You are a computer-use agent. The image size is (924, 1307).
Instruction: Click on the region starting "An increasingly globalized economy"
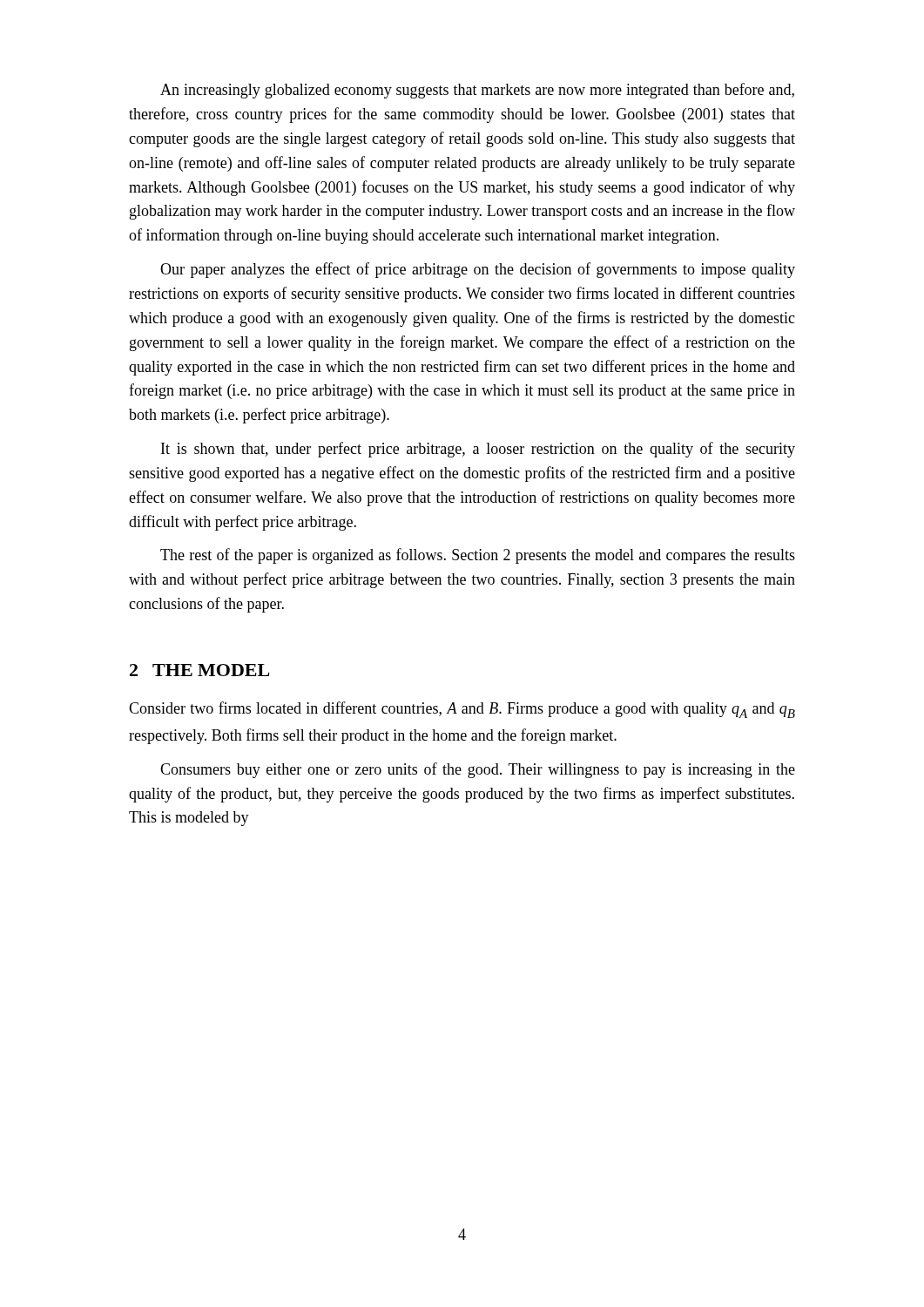pos(462,164)
